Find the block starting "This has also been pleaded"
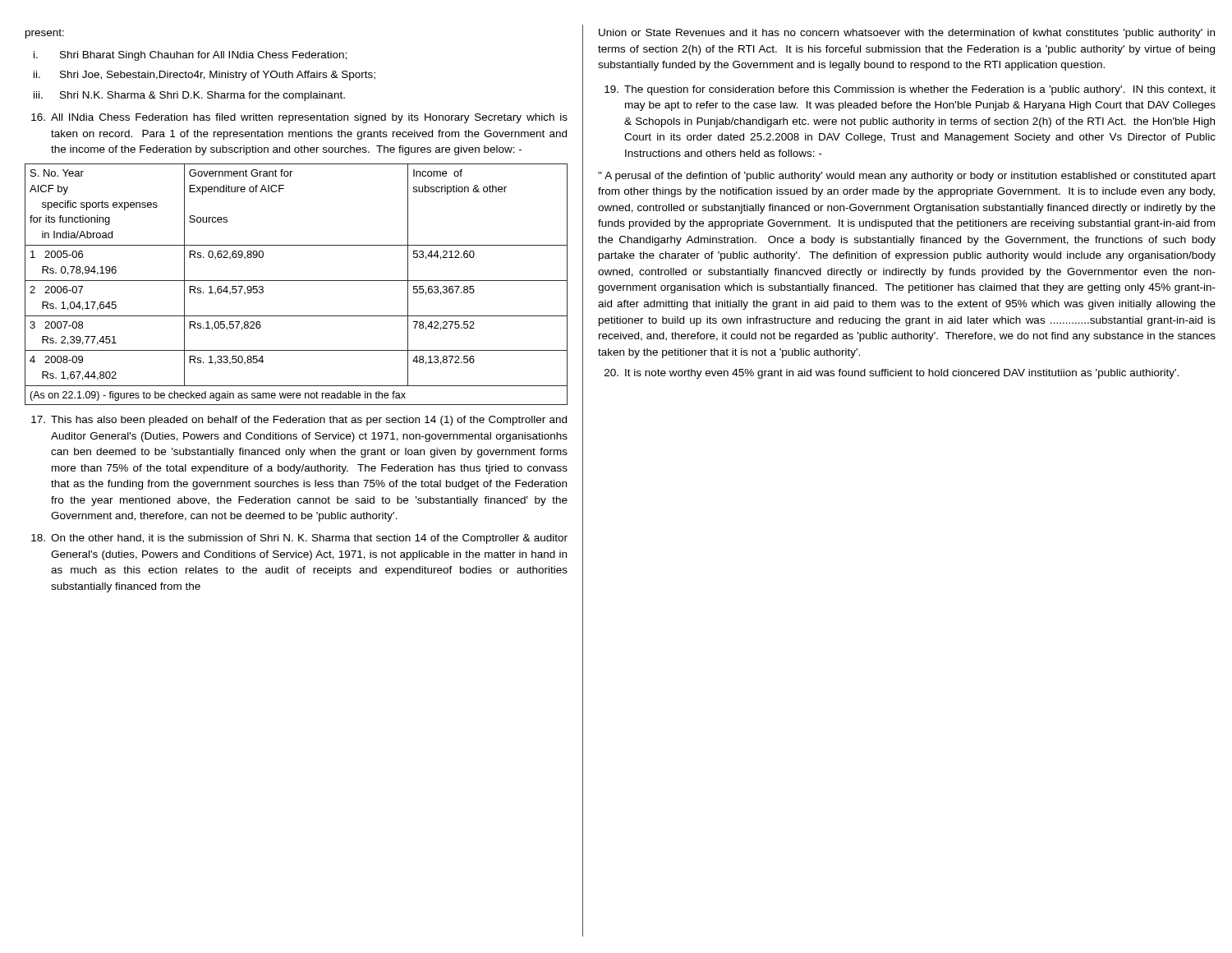This screenshot has width=1232, height=953. click(296, 468)
